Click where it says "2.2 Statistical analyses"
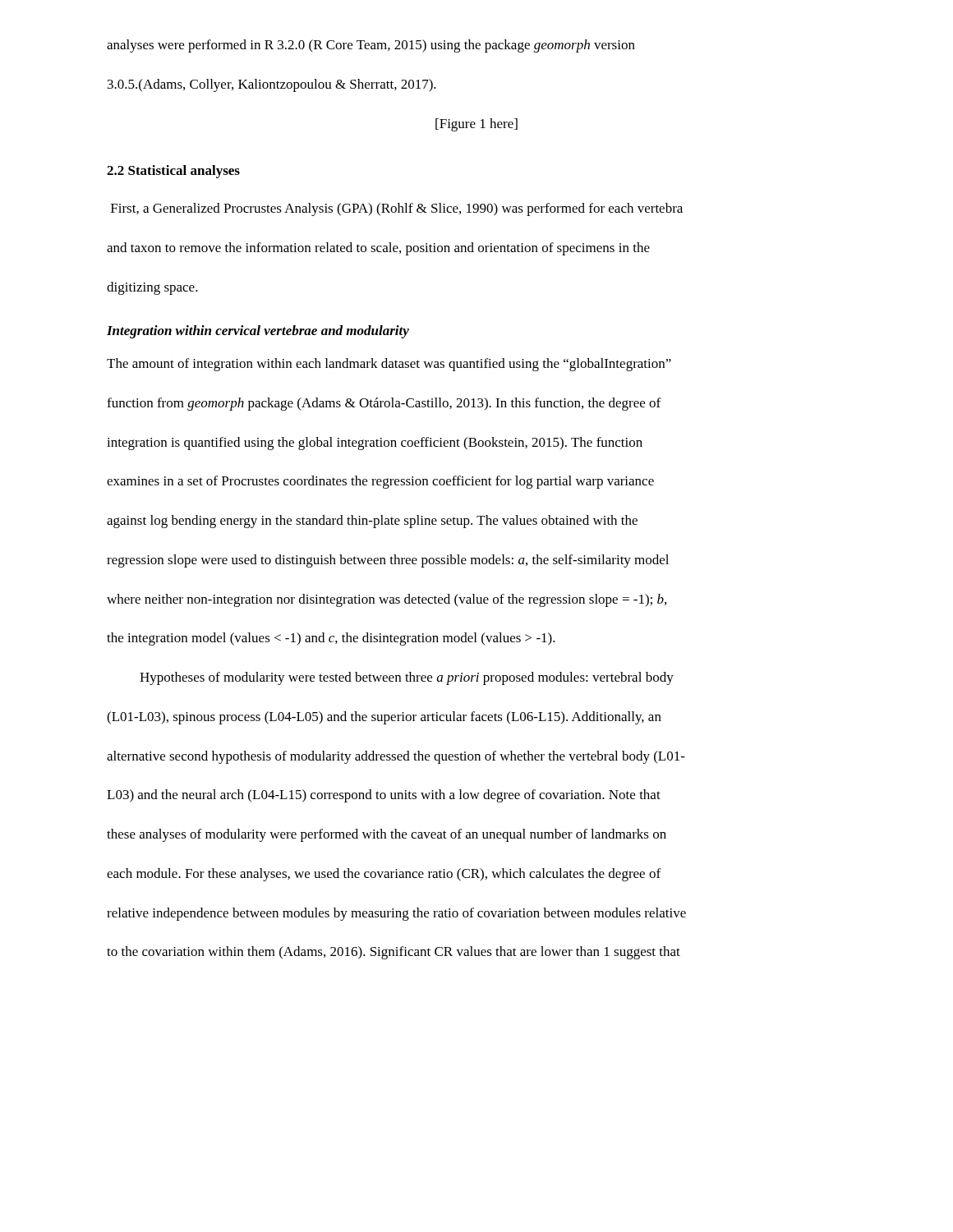 coord(173,171)
